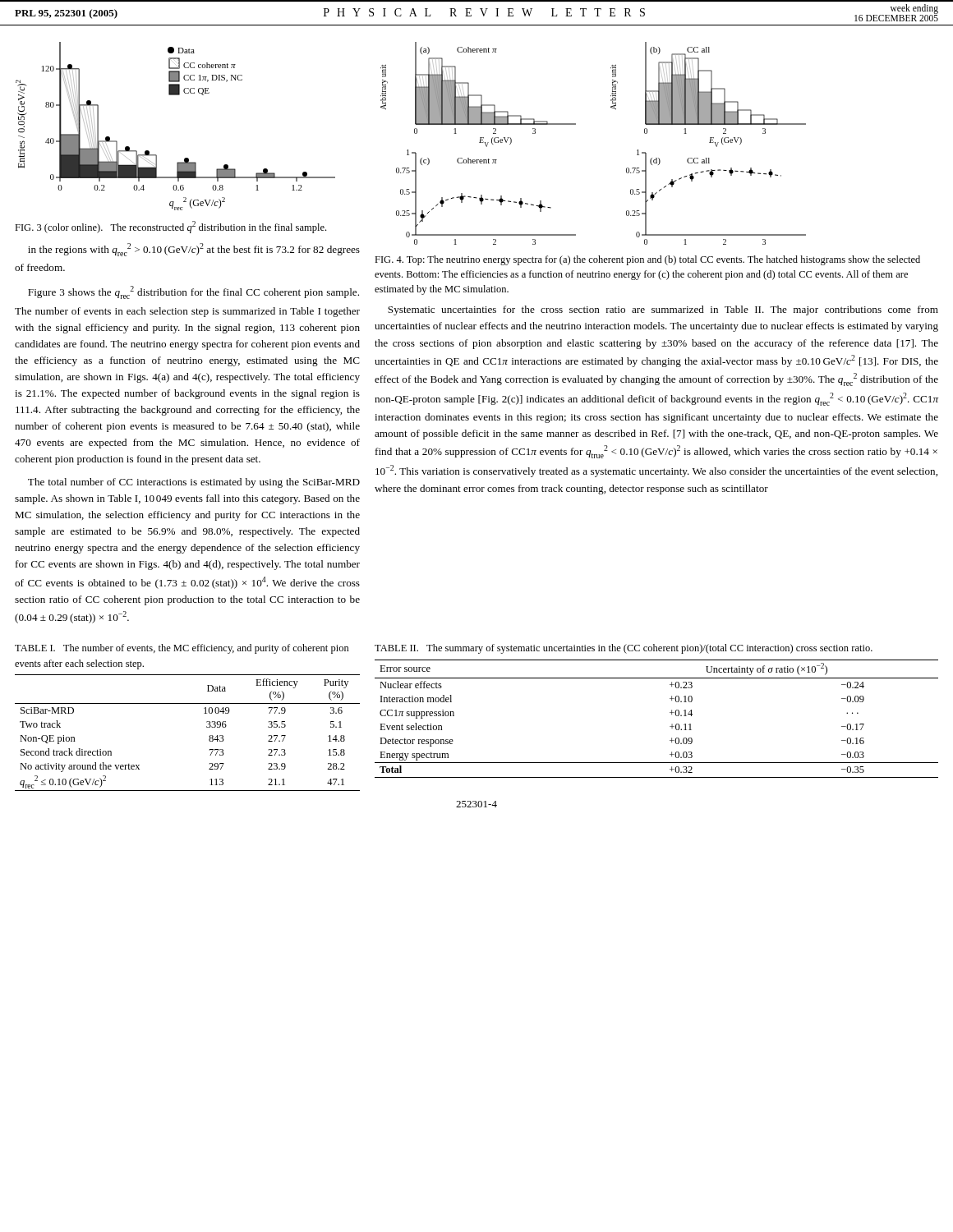The image size is (953, 1232).
Task: Select the caption containing "FIG. 4. Top:"
Action: click(x=648, y=274)
